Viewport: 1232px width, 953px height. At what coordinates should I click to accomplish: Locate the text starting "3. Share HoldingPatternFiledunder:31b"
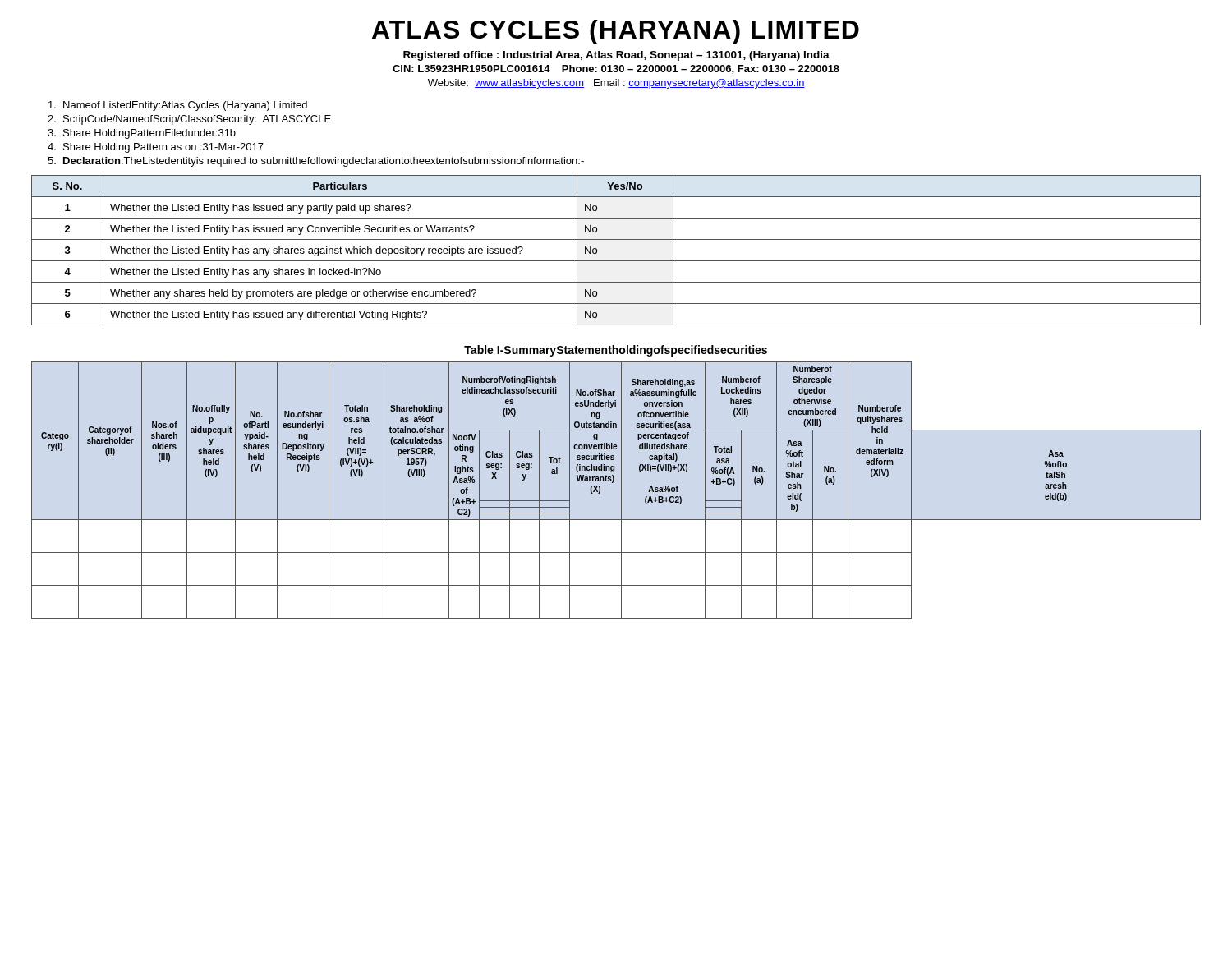point(142,133)
